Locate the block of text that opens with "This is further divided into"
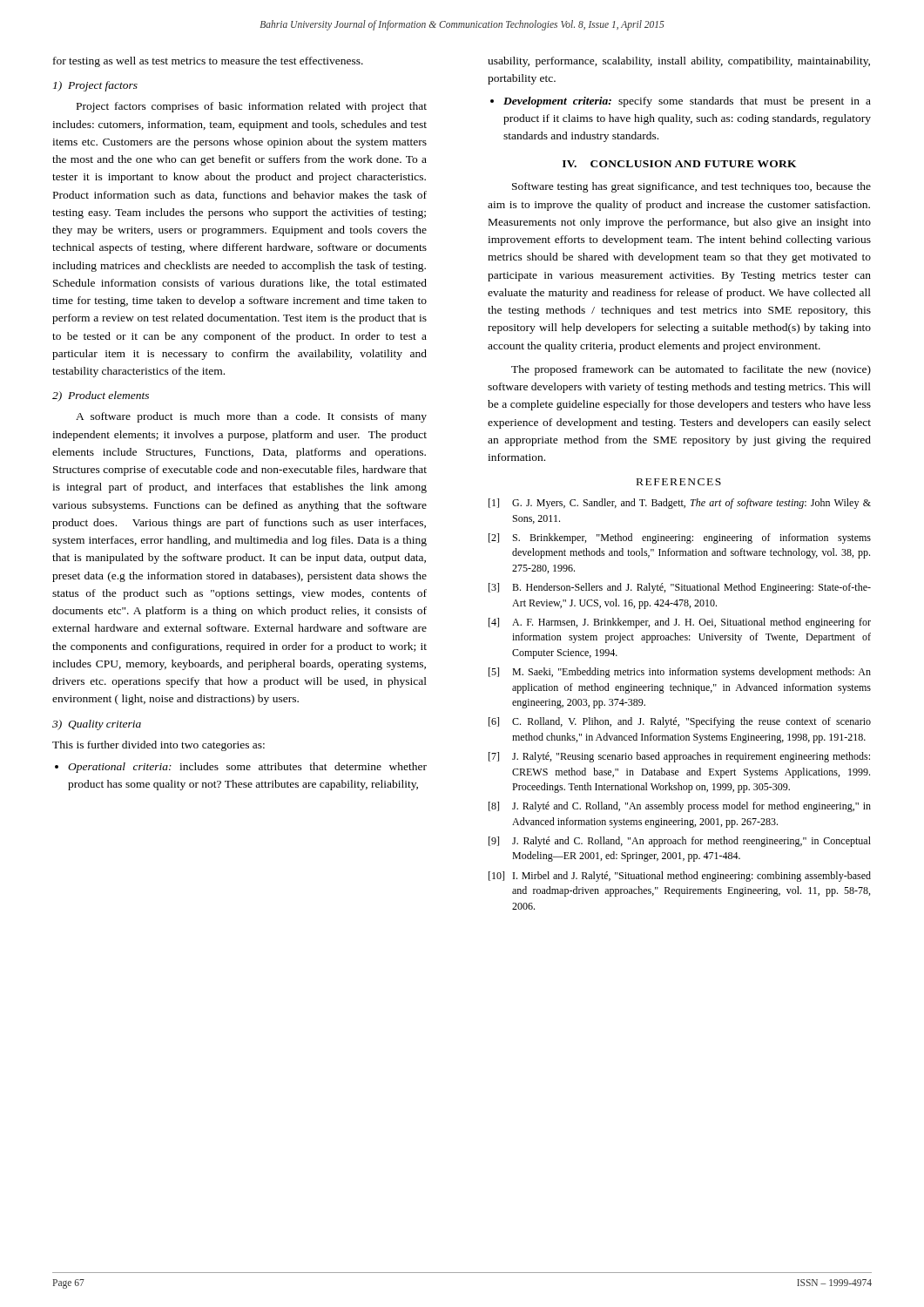The width and height of the screenshot is (924, 1307). (x=240, y=745)
